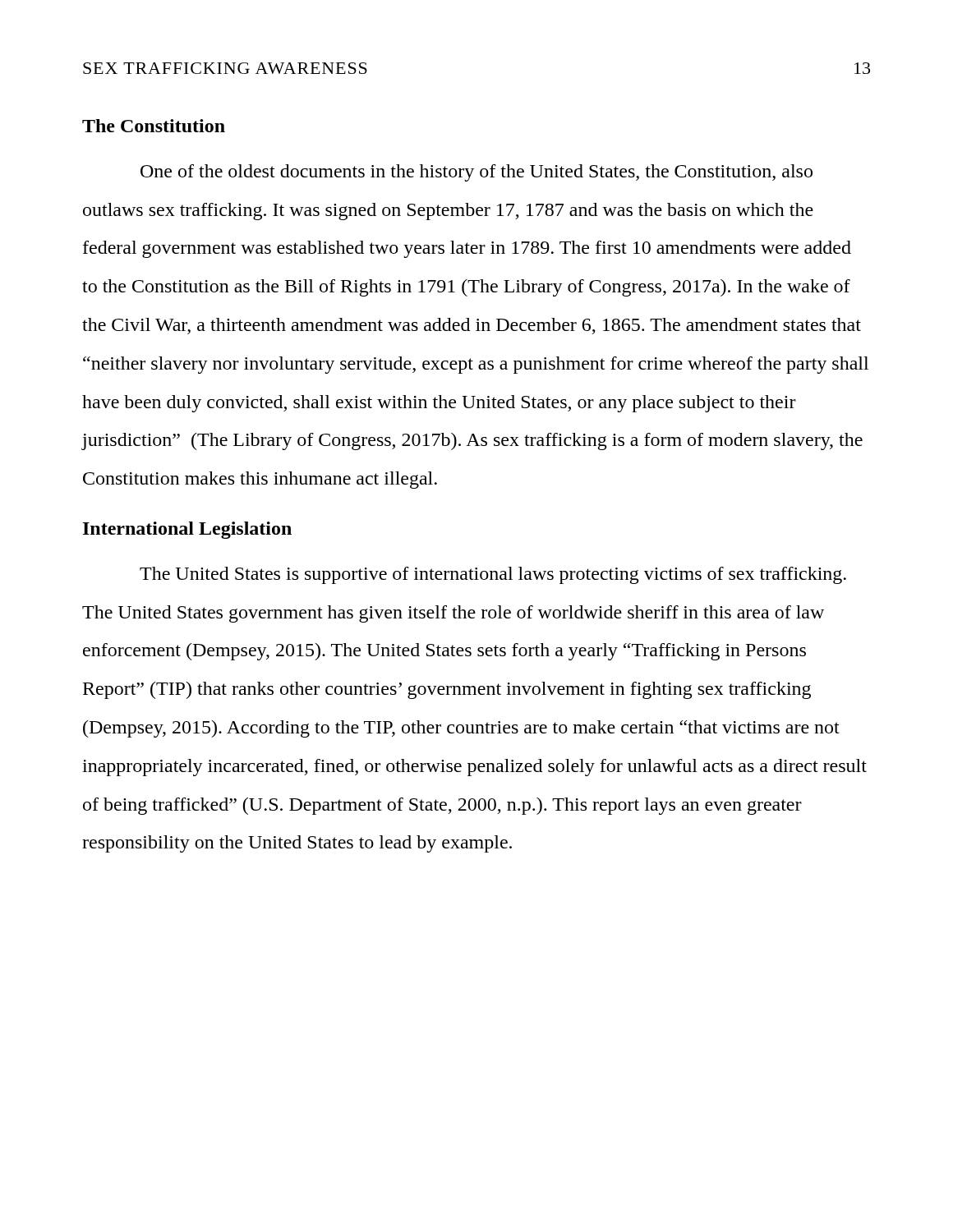Locate the text block that reads "One of the oldest documents in the"

click(476, 324)
